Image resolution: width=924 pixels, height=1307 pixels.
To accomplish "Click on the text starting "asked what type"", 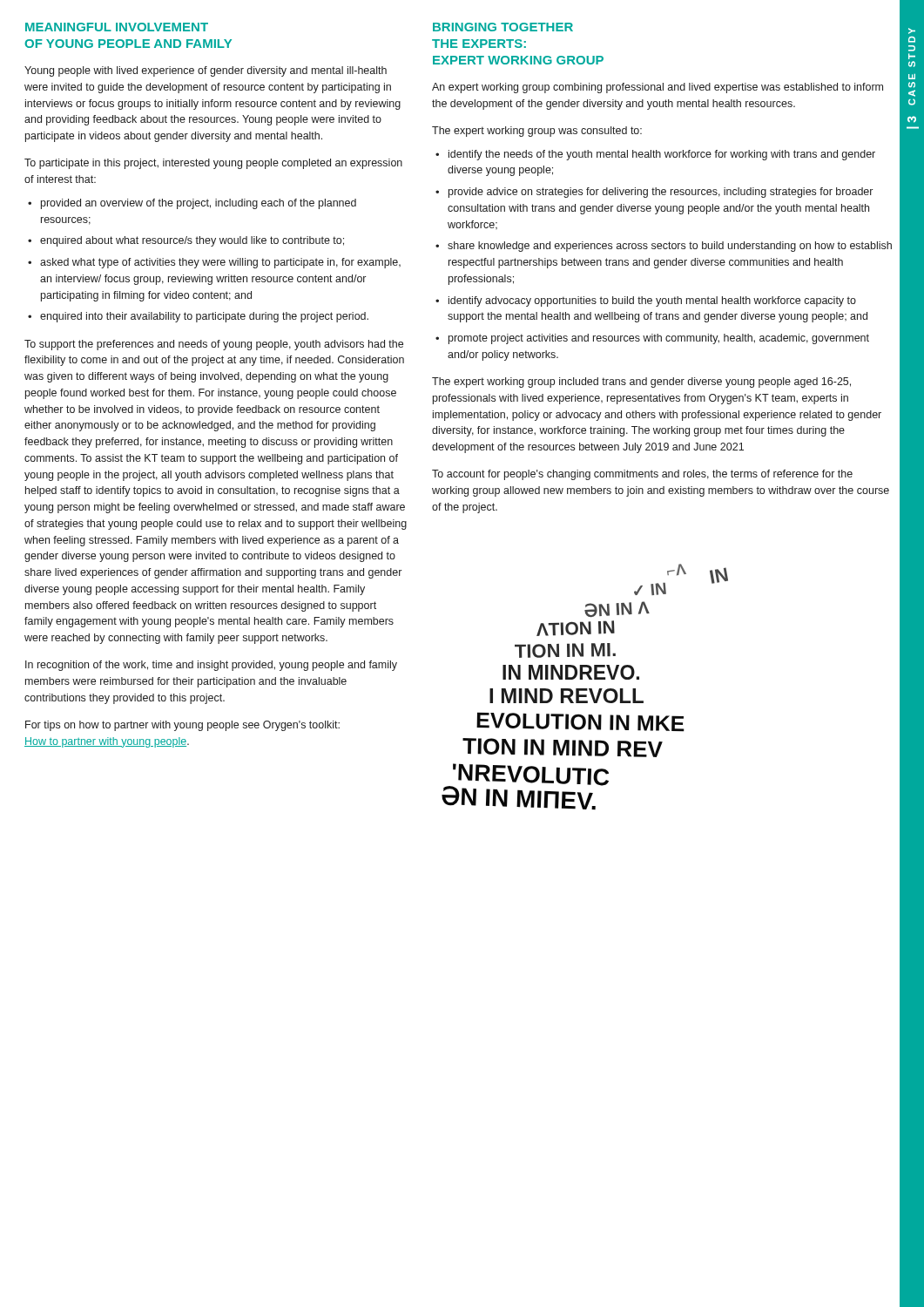I will pos(216,279).
